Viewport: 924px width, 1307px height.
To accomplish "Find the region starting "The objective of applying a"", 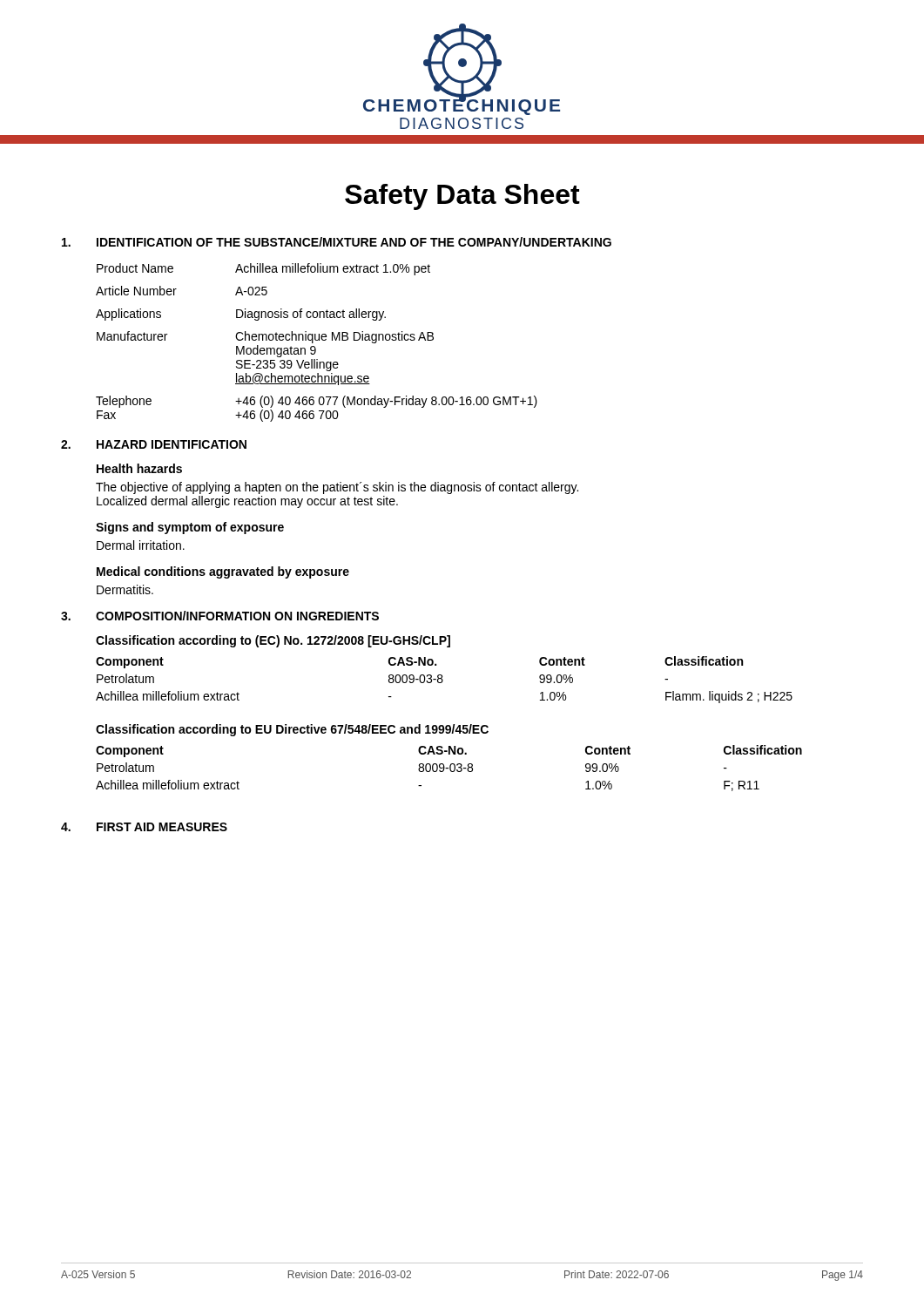I will pos(338,494).
